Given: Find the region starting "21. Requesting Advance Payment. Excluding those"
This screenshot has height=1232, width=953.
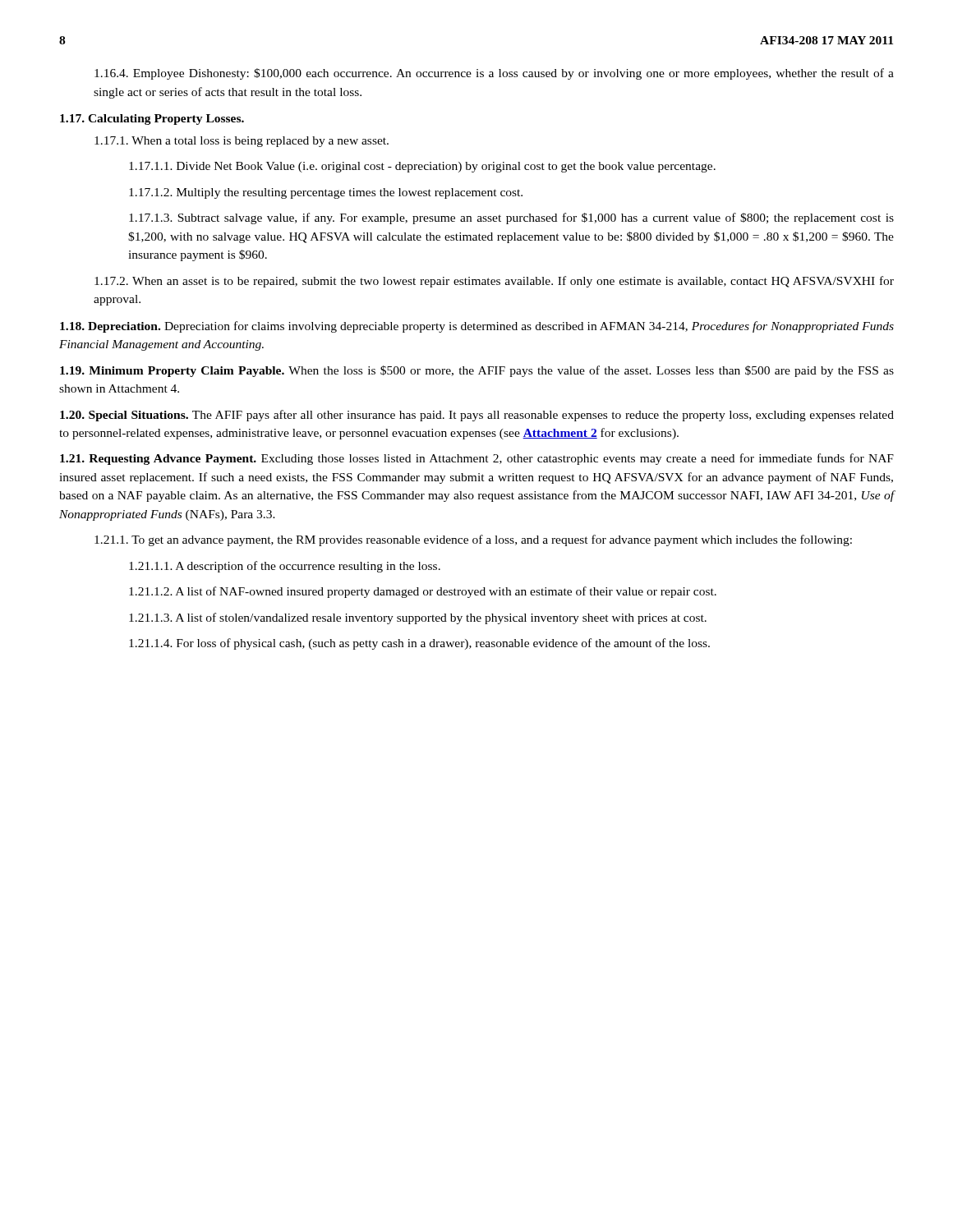Looking at the screenshot, I should (476, 486).
